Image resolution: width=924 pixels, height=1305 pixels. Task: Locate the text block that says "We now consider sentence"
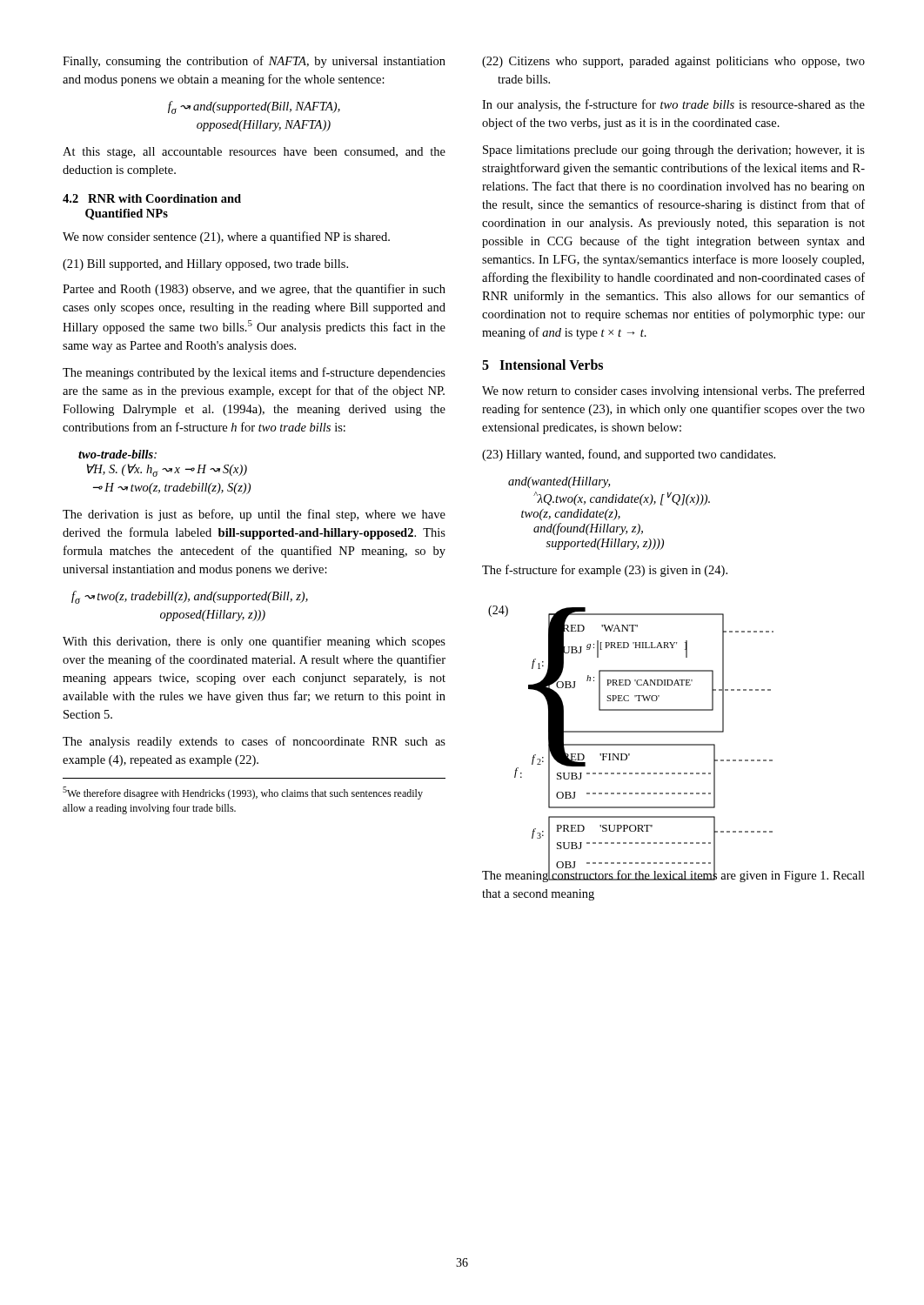227,237
